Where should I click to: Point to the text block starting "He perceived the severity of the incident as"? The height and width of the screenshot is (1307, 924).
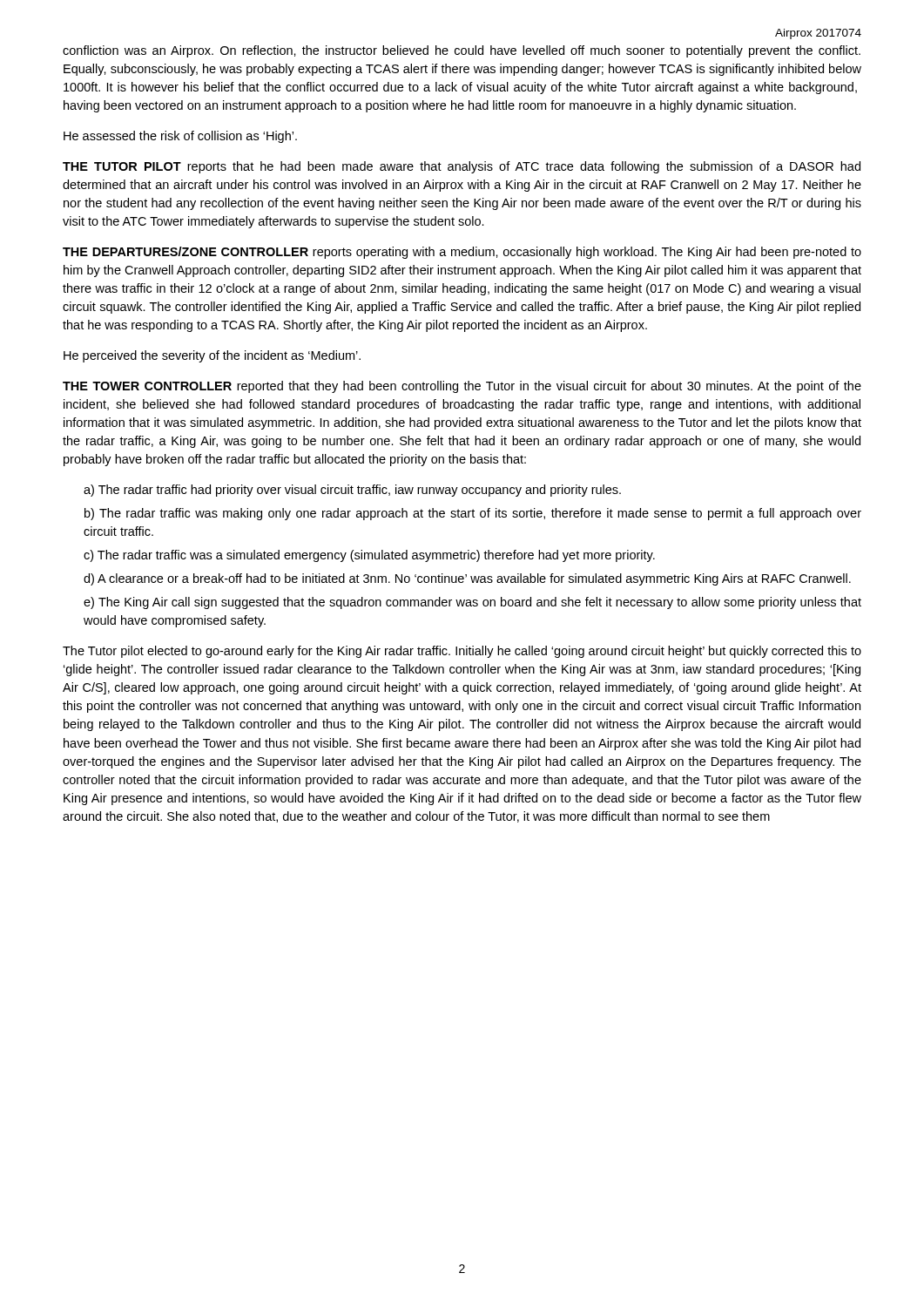212,356
